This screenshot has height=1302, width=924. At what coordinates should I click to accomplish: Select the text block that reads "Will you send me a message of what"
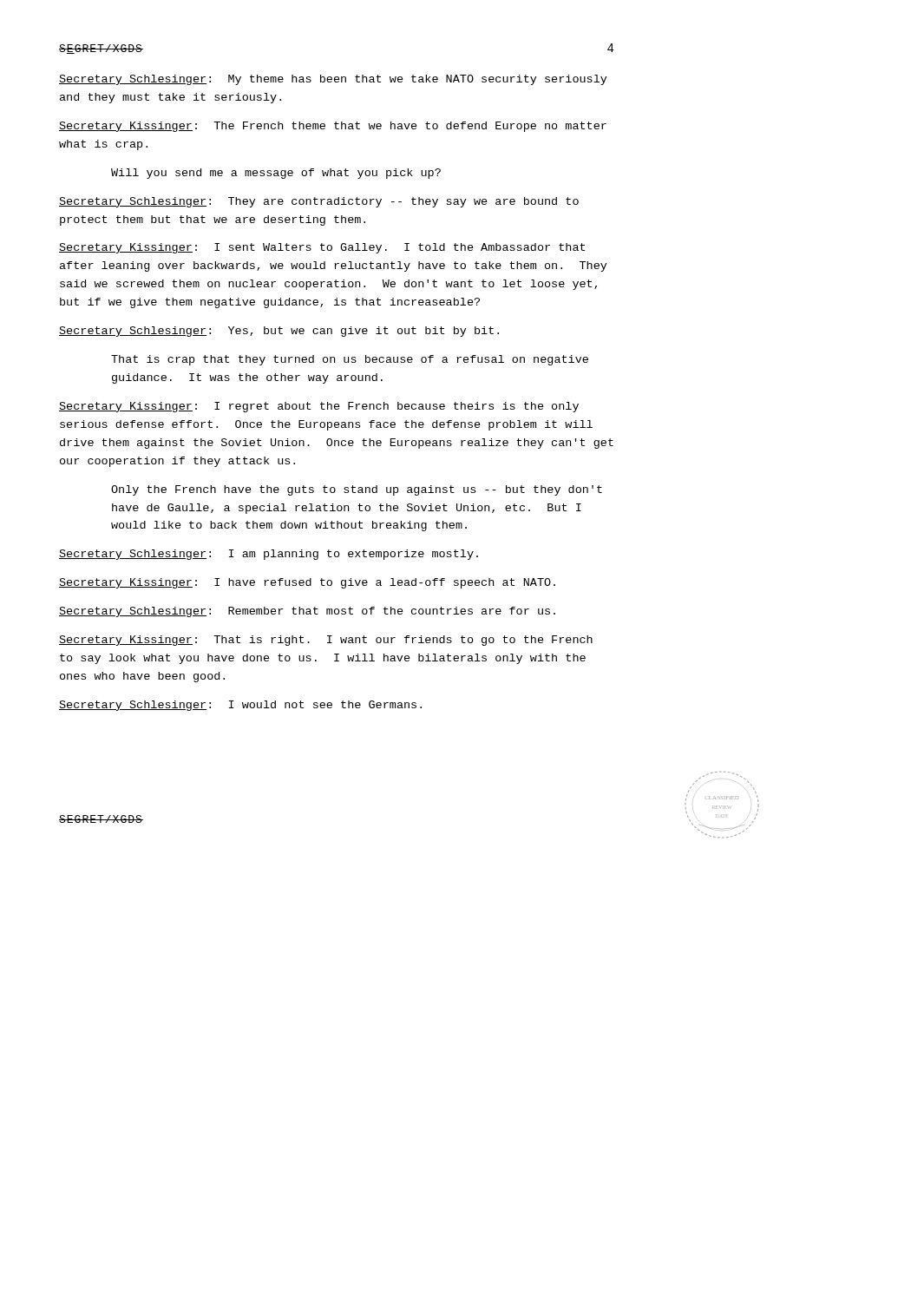276,173
